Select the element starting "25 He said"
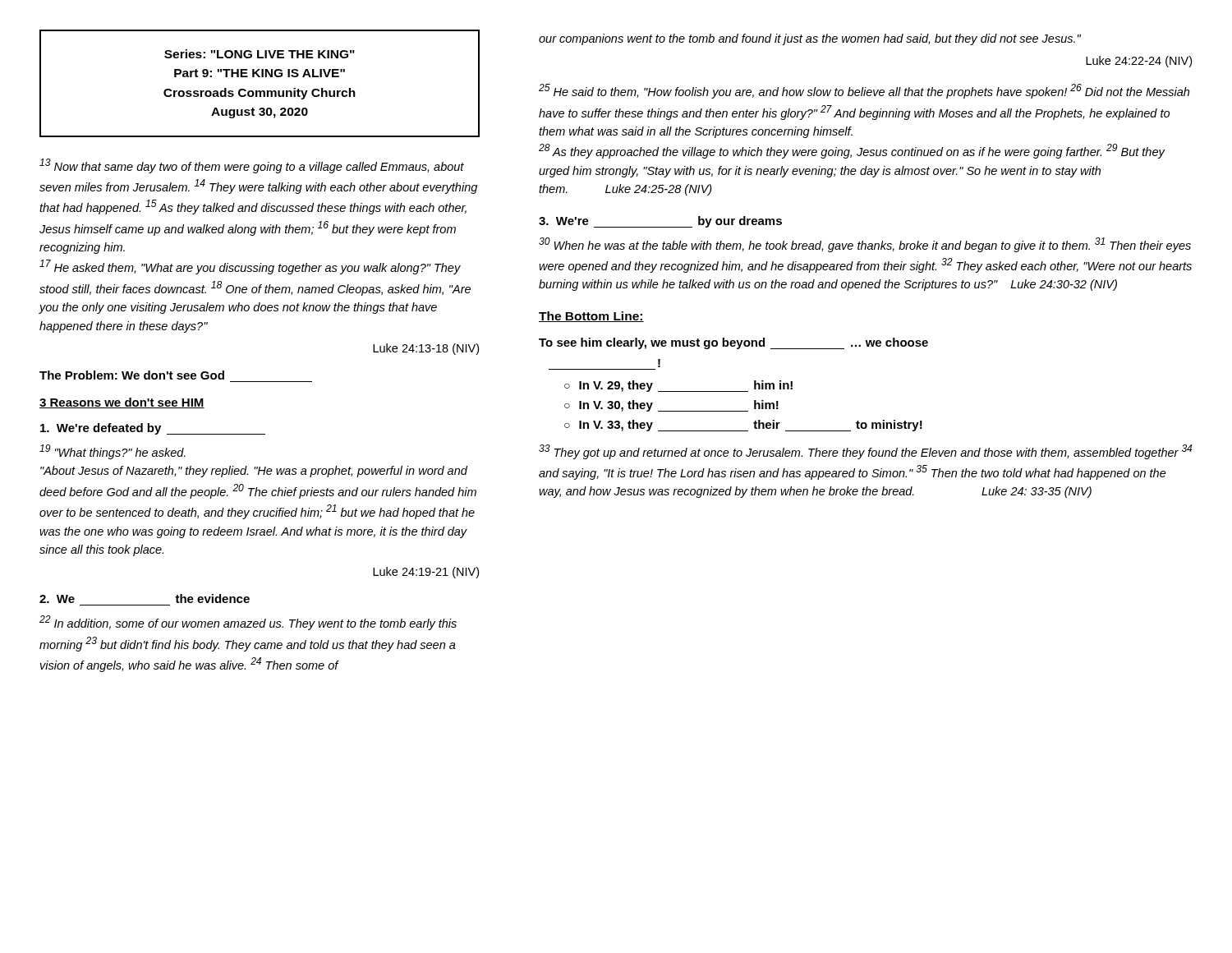The height and width of the screenshot is (953, 1232). point(864,139)
